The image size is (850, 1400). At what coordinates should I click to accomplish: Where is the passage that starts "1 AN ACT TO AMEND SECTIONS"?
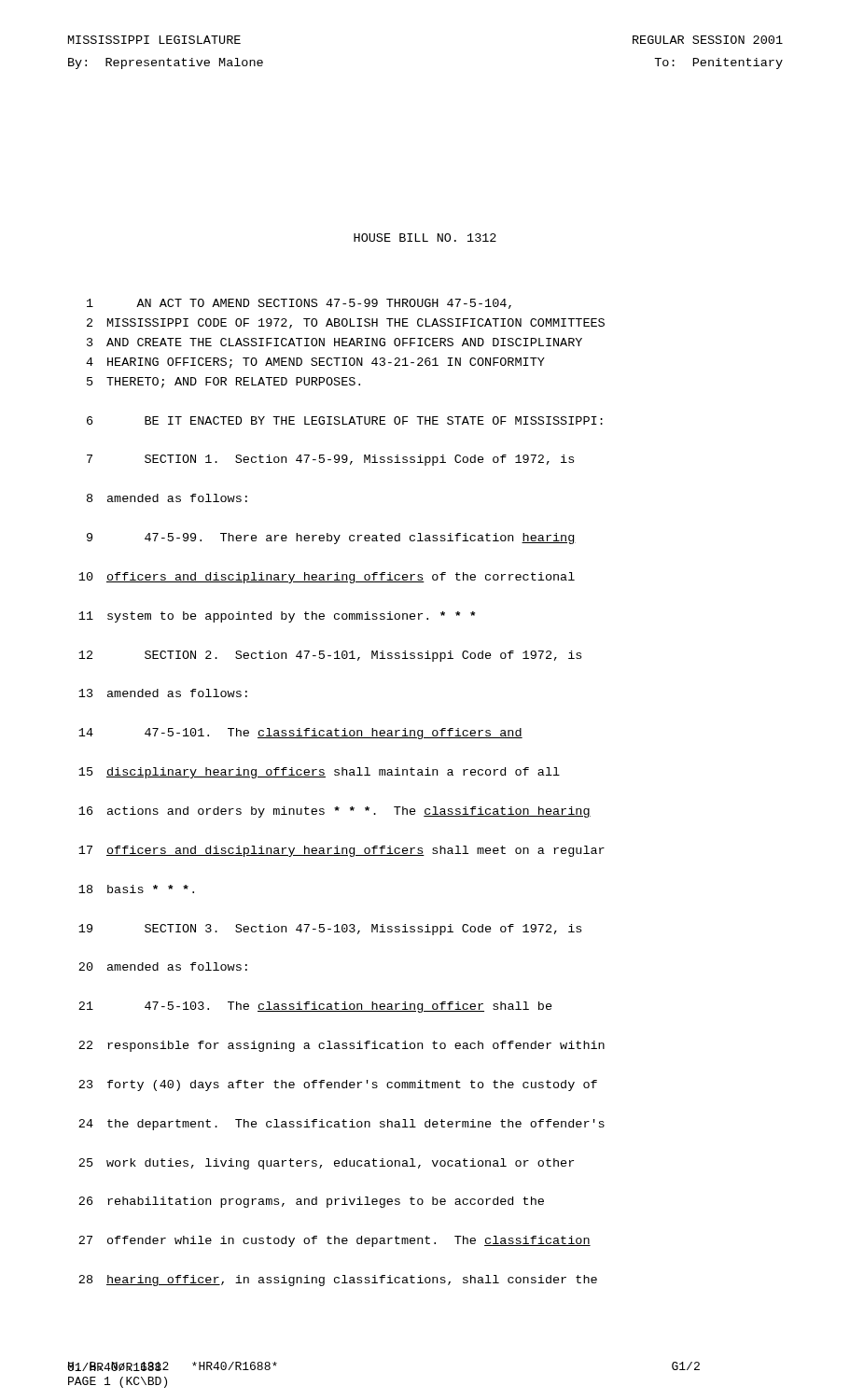(299, 304)
